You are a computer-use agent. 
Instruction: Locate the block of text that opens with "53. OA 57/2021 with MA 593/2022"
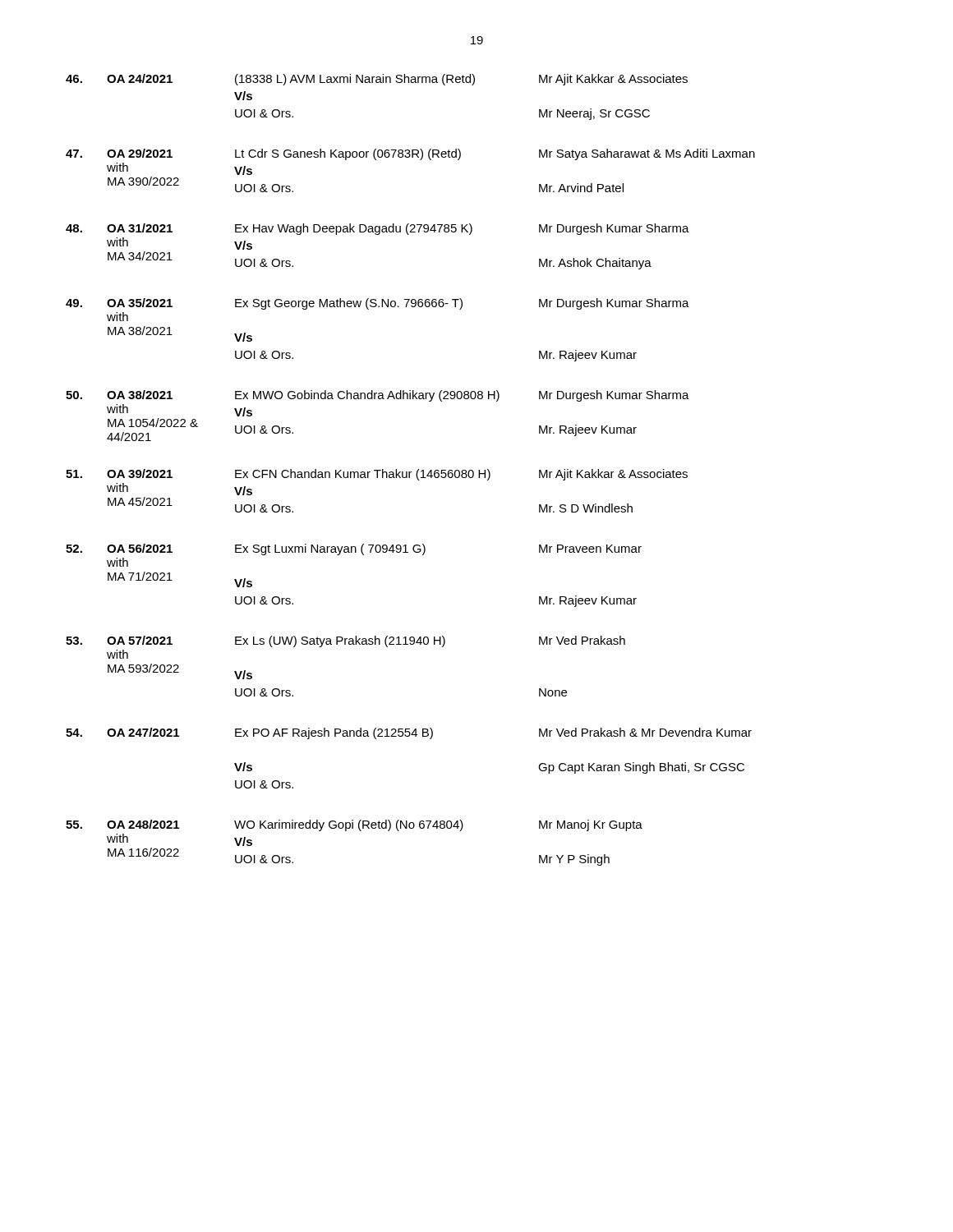pos(345,641)
